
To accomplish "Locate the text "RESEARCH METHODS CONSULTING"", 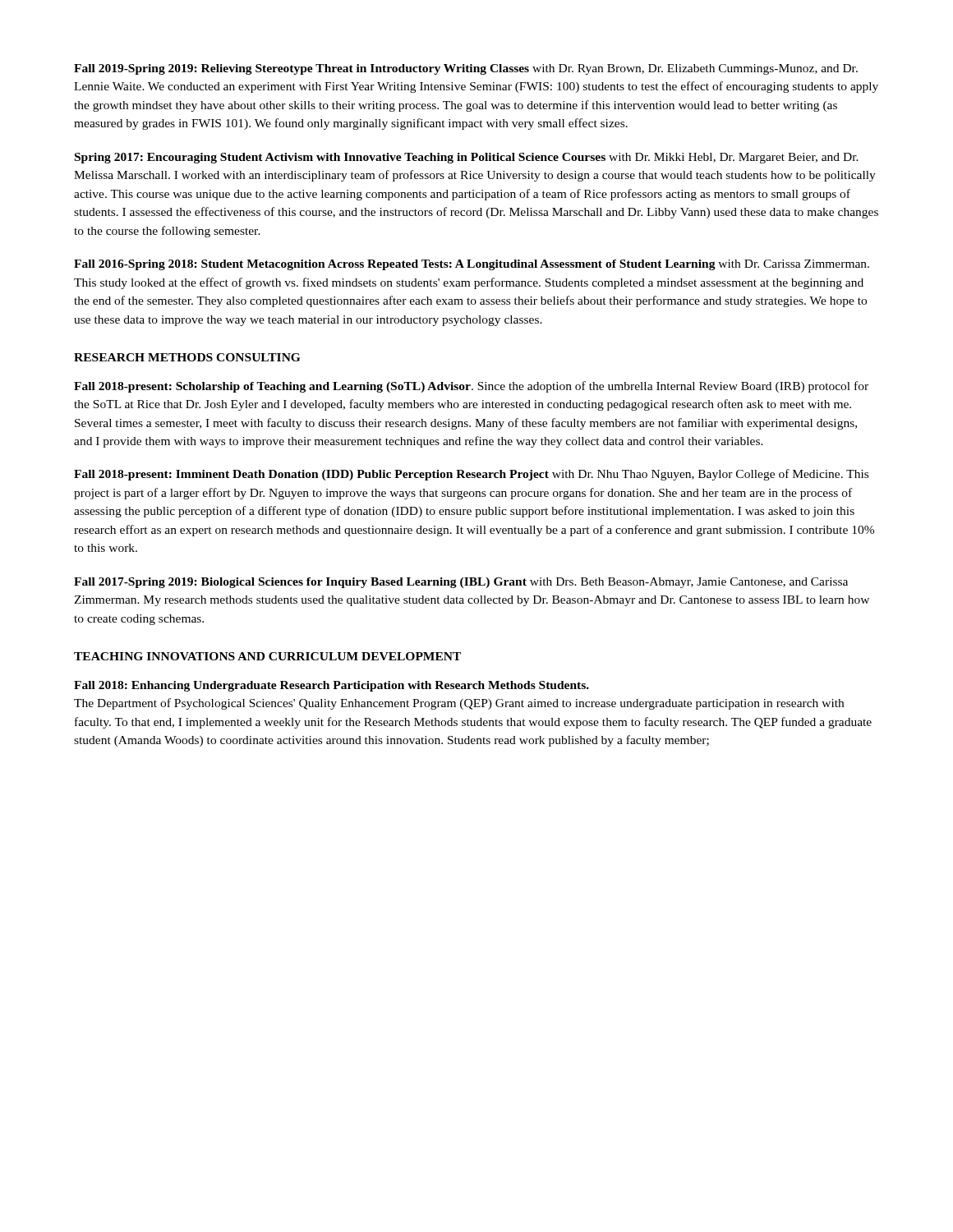I will pos(187,357).
